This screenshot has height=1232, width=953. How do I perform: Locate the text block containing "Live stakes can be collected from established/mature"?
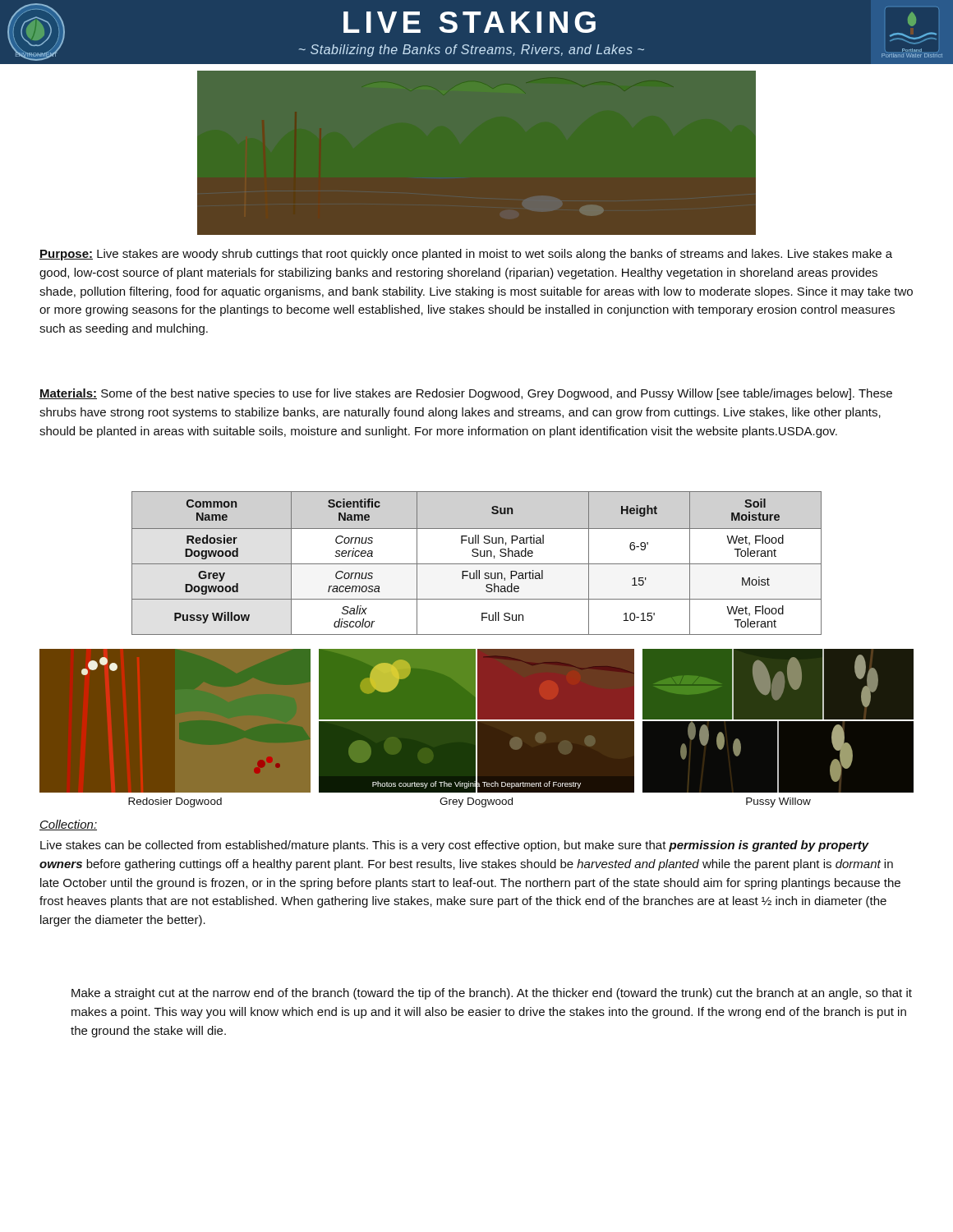pyautogui.click(x=470, y=882)
